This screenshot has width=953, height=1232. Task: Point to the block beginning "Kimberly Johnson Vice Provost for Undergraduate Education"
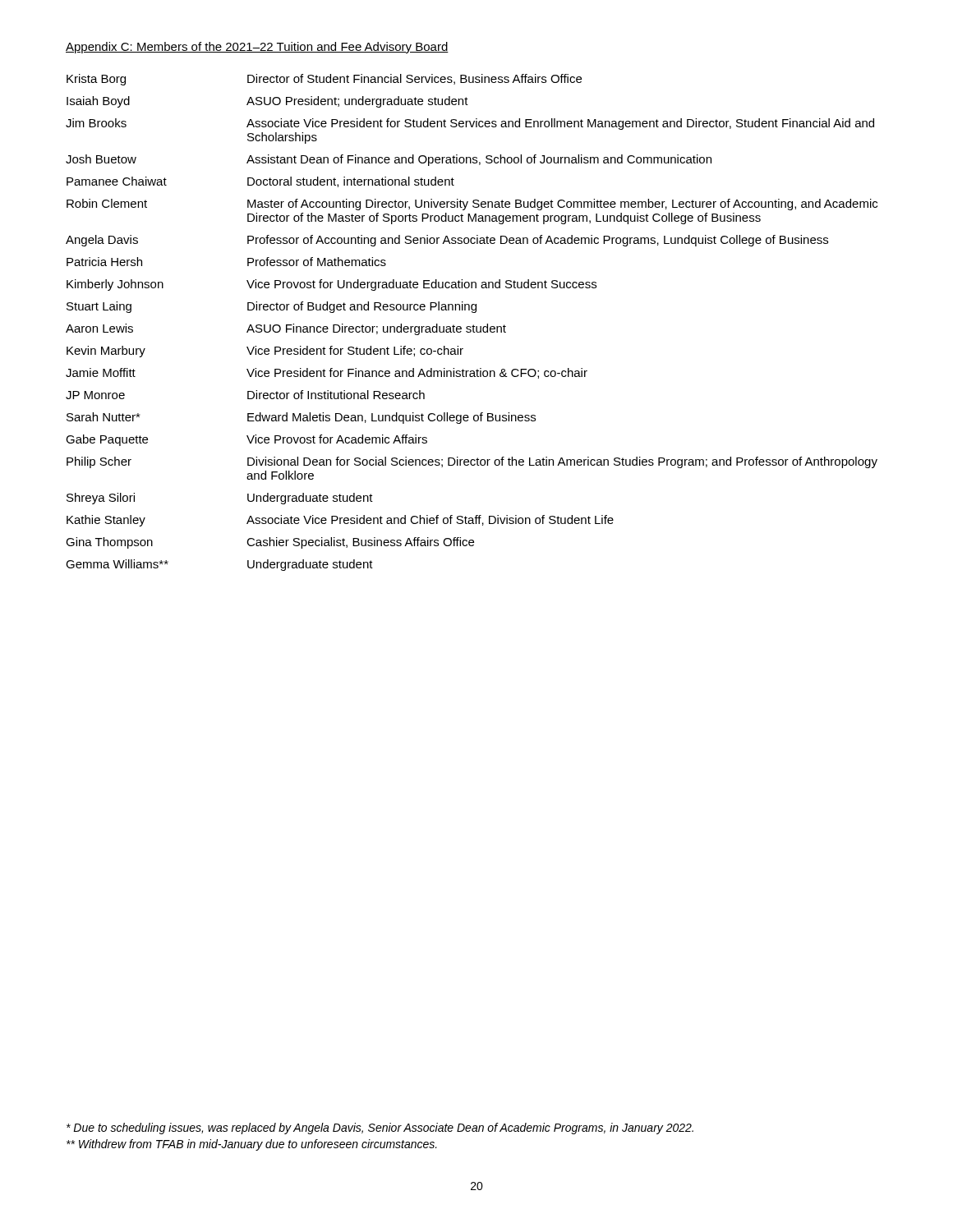[476, 284]
